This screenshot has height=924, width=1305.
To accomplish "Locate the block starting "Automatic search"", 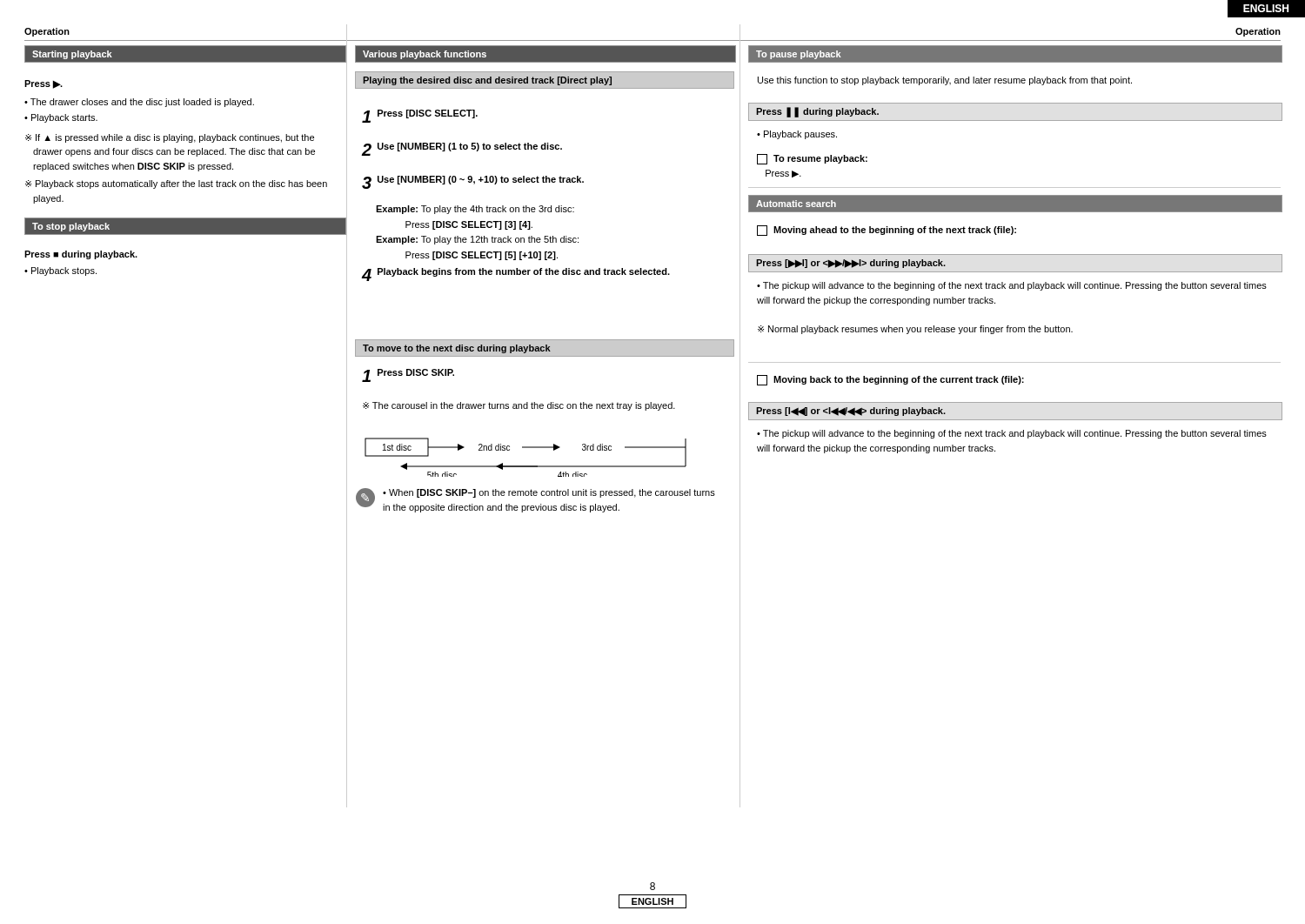I will tap(1015, 204).
